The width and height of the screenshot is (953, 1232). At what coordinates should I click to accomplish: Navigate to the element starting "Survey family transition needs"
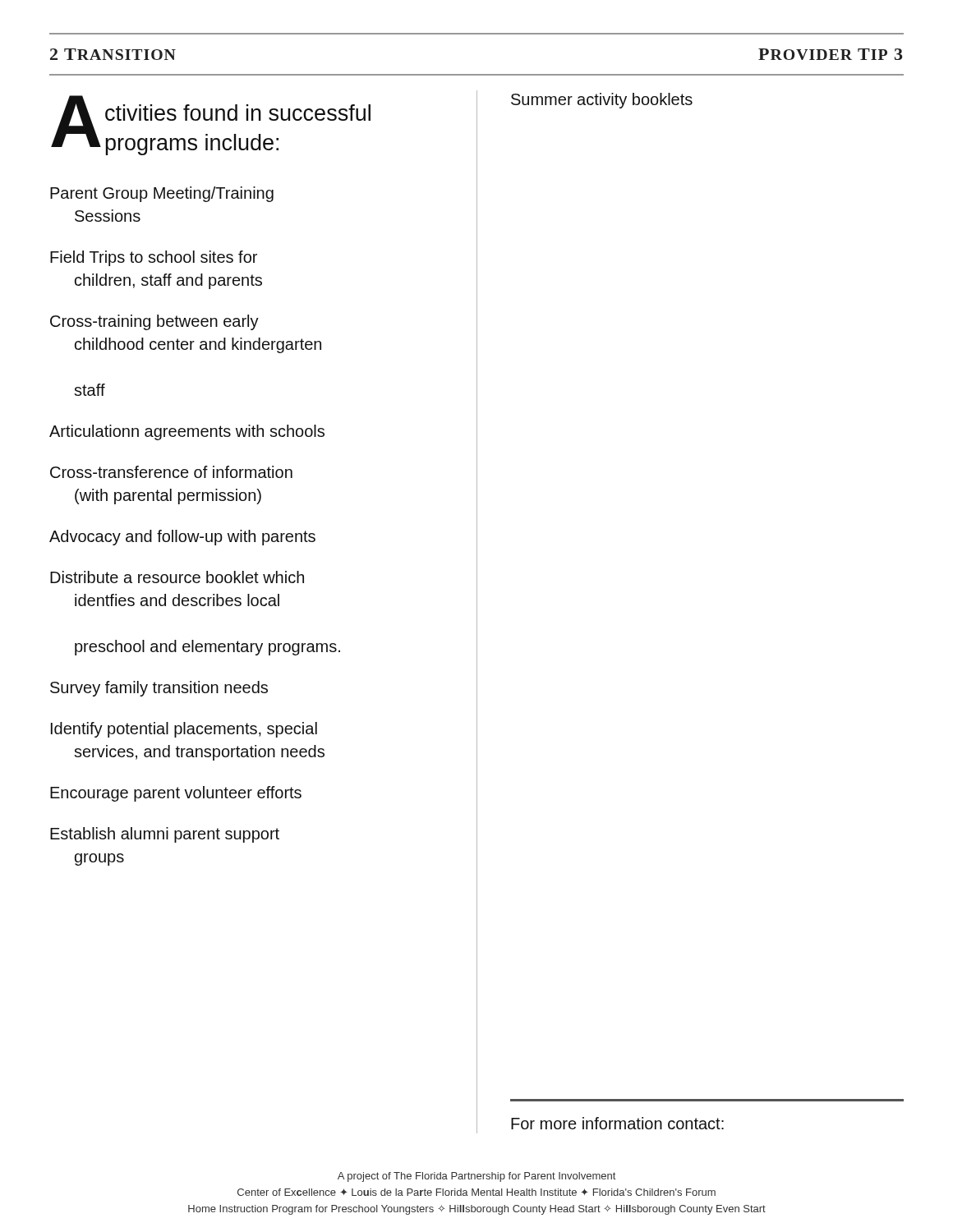(x=159, y=687)
